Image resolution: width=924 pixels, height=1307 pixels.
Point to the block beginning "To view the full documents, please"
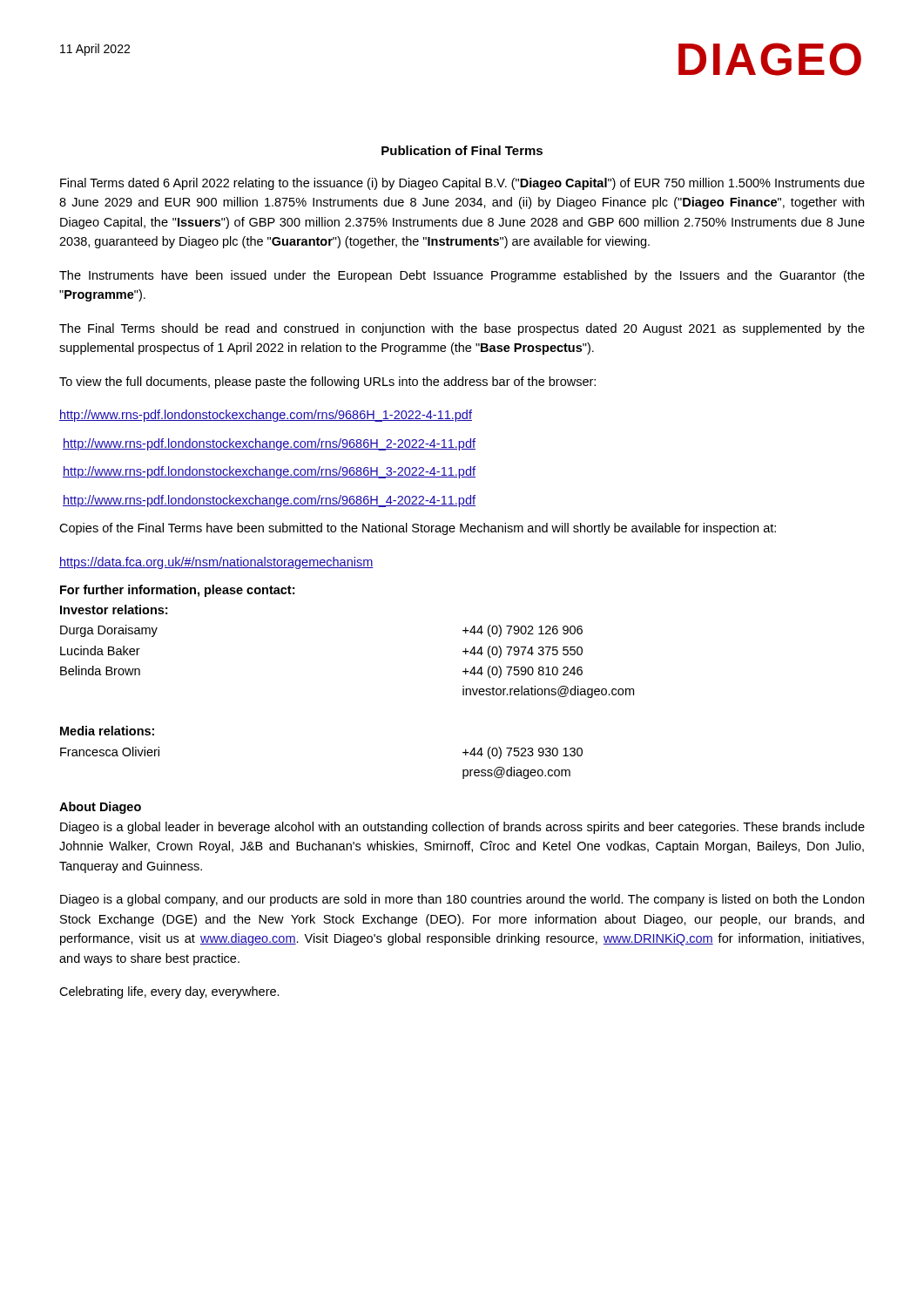click(x=328, y=381)
